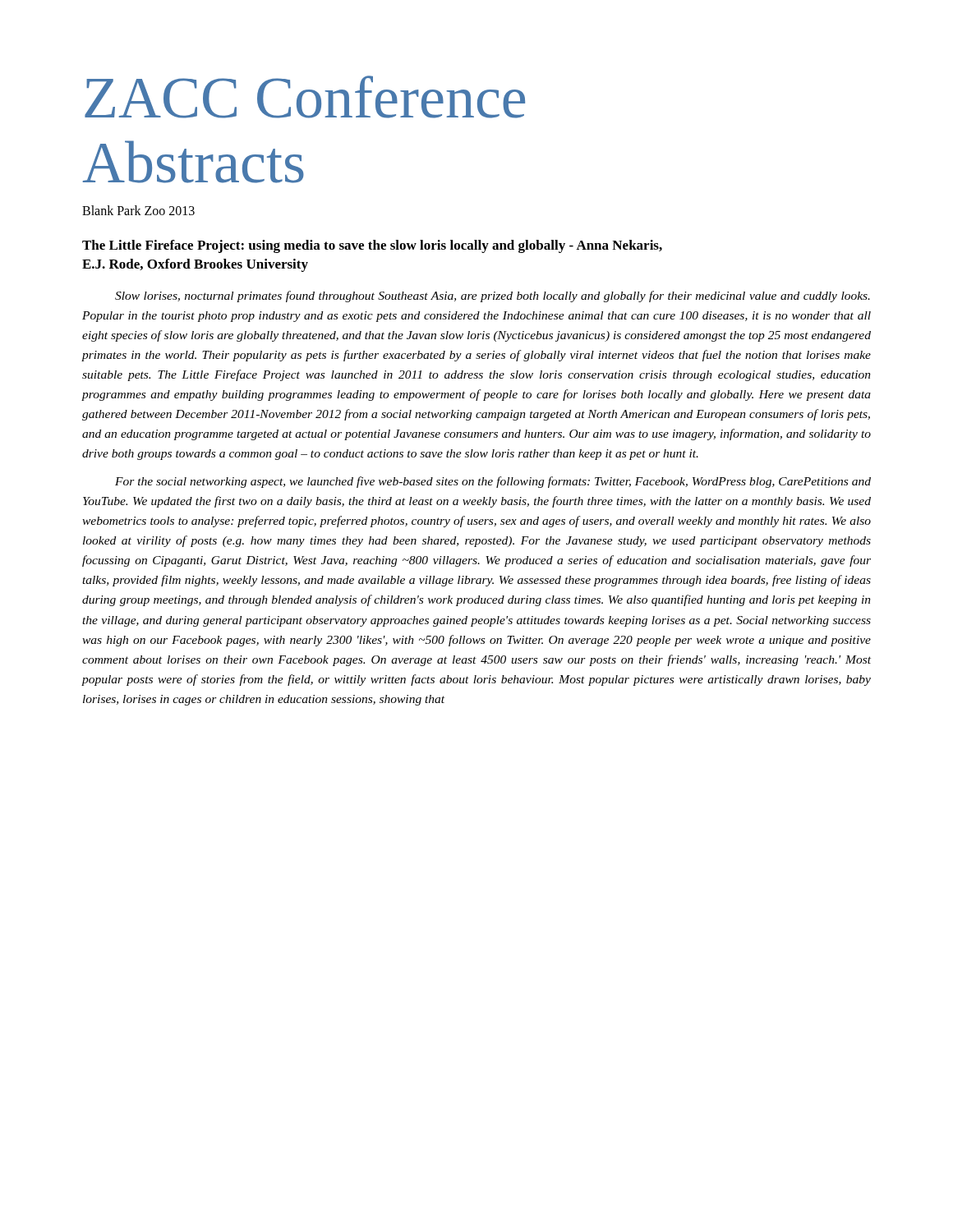This screenshot has height=1232, width=953.
Task: Click on the text block containing "Slow lorises, nocturnal primates"
Action: pos(476,497)
